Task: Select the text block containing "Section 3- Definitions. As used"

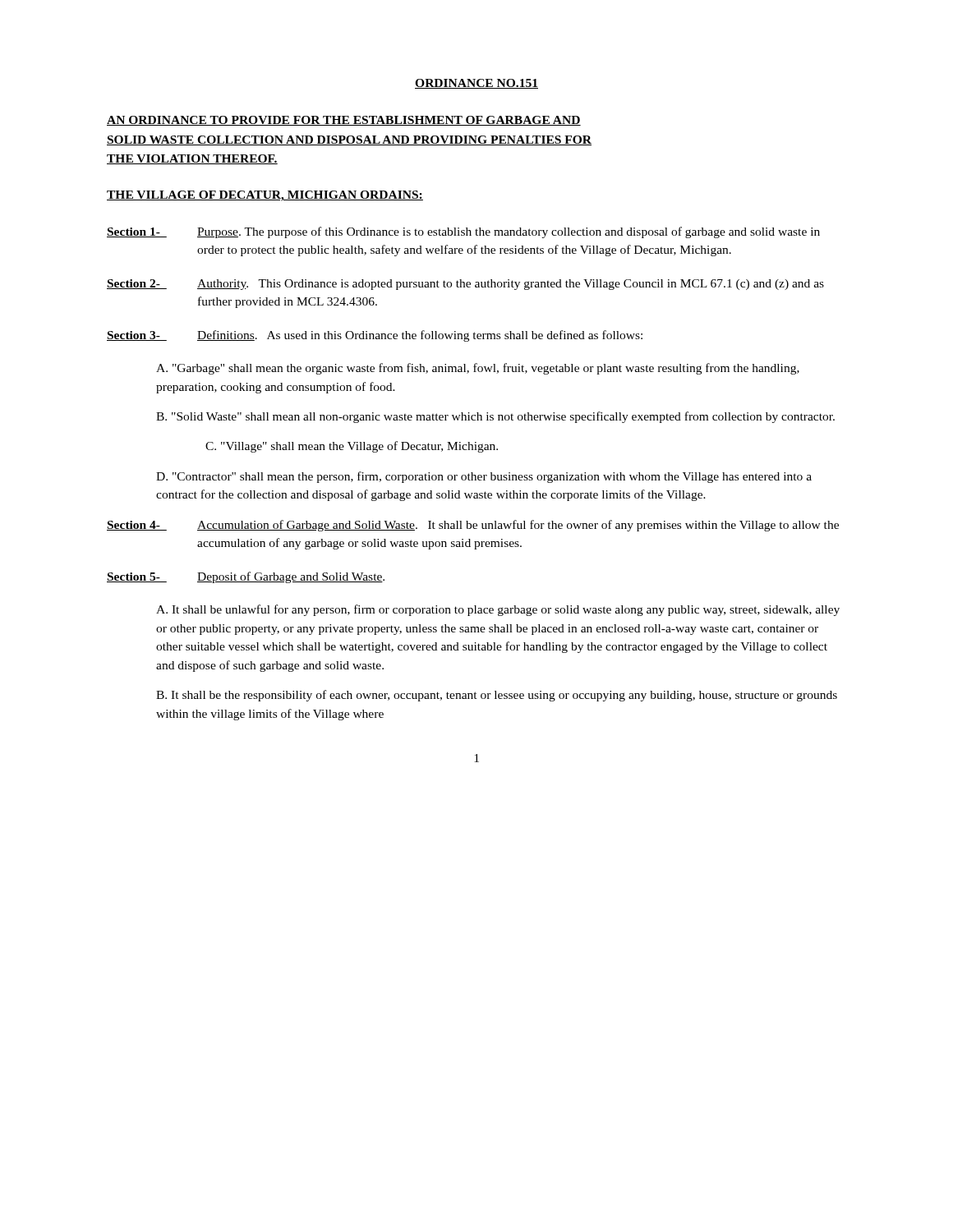Action: point(476,335)
